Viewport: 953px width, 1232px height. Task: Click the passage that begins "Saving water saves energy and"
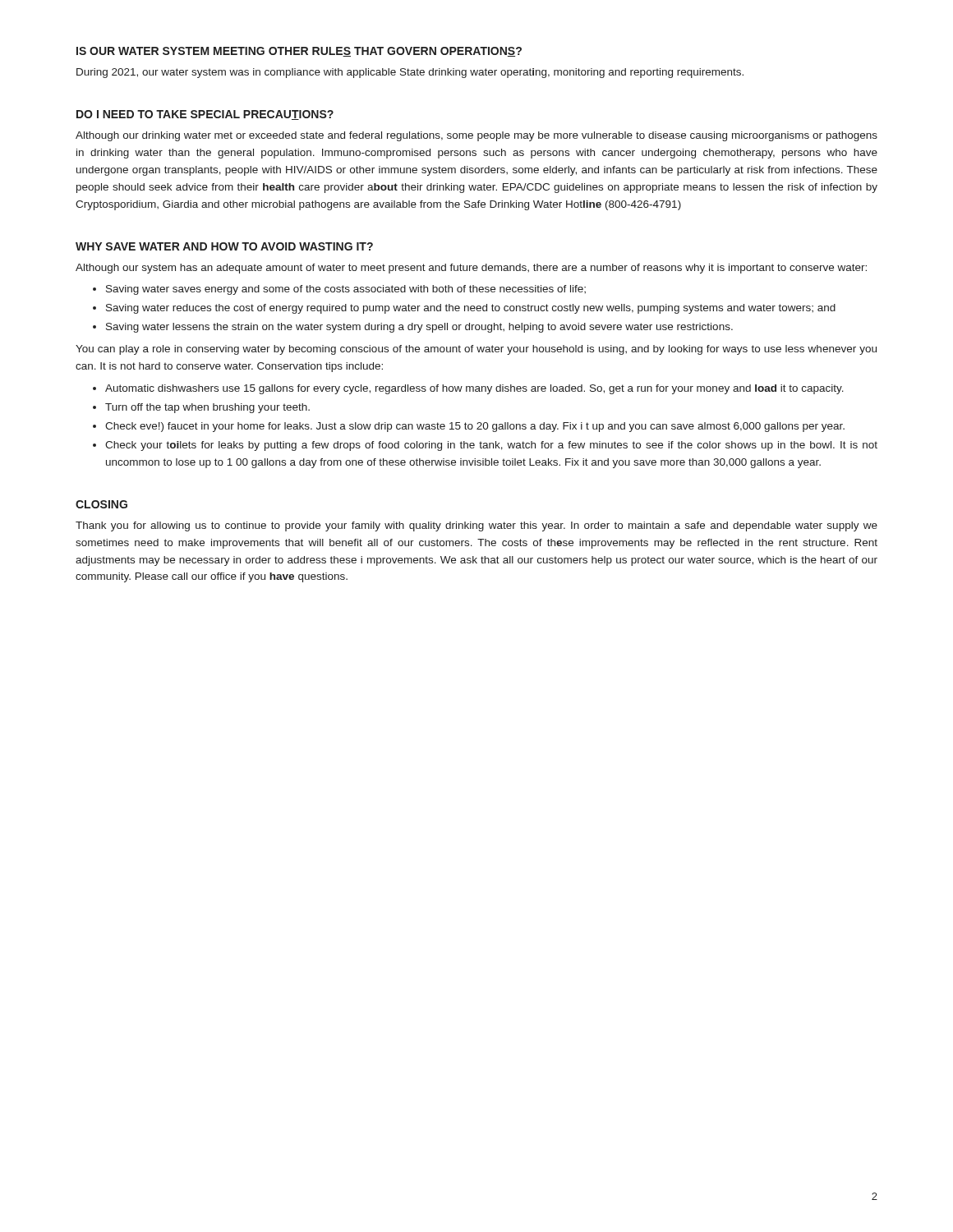point(346,289)
